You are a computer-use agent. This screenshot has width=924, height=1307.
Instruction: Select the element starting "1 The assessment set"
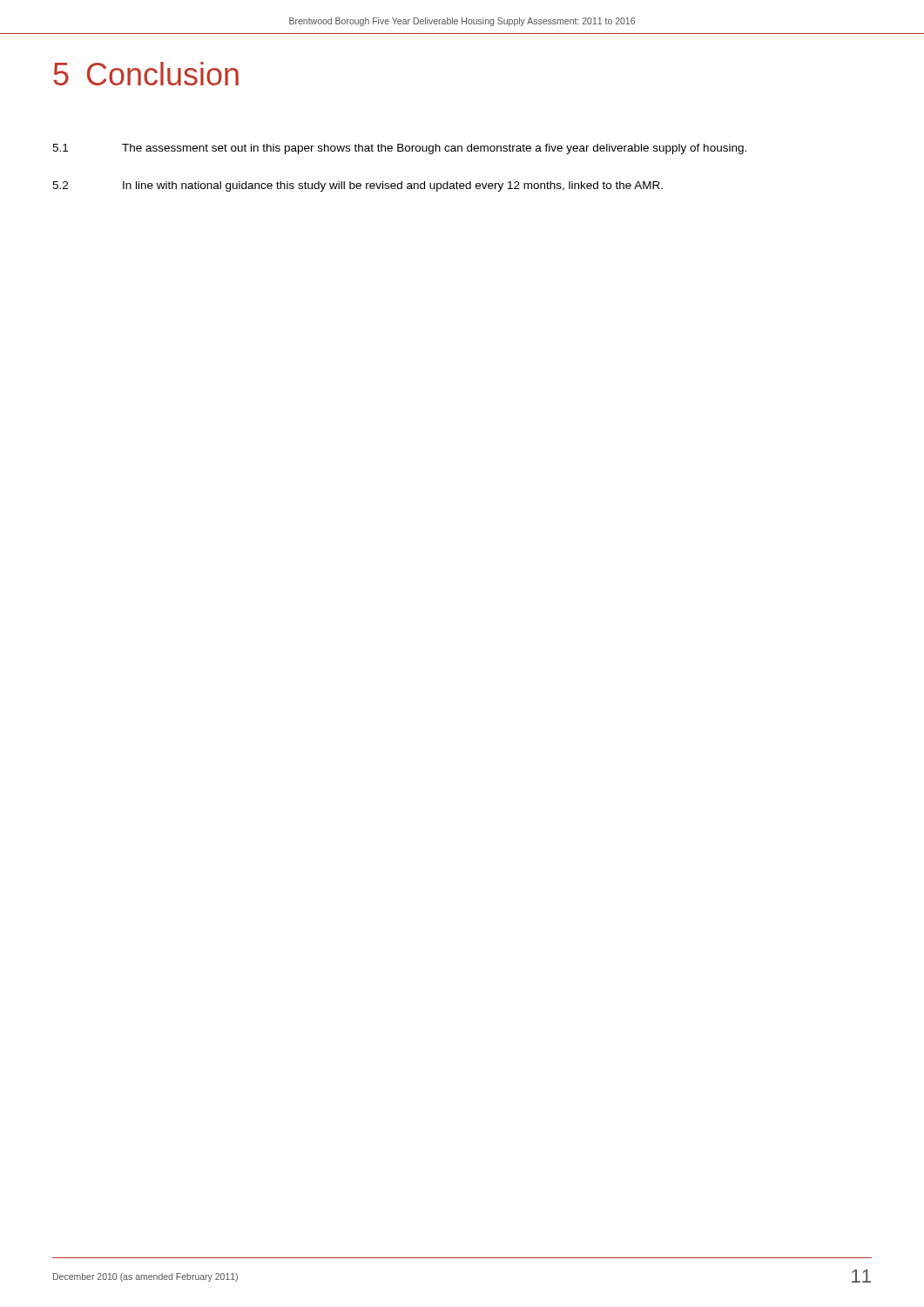pyautogui.click(x=462, y=149)
